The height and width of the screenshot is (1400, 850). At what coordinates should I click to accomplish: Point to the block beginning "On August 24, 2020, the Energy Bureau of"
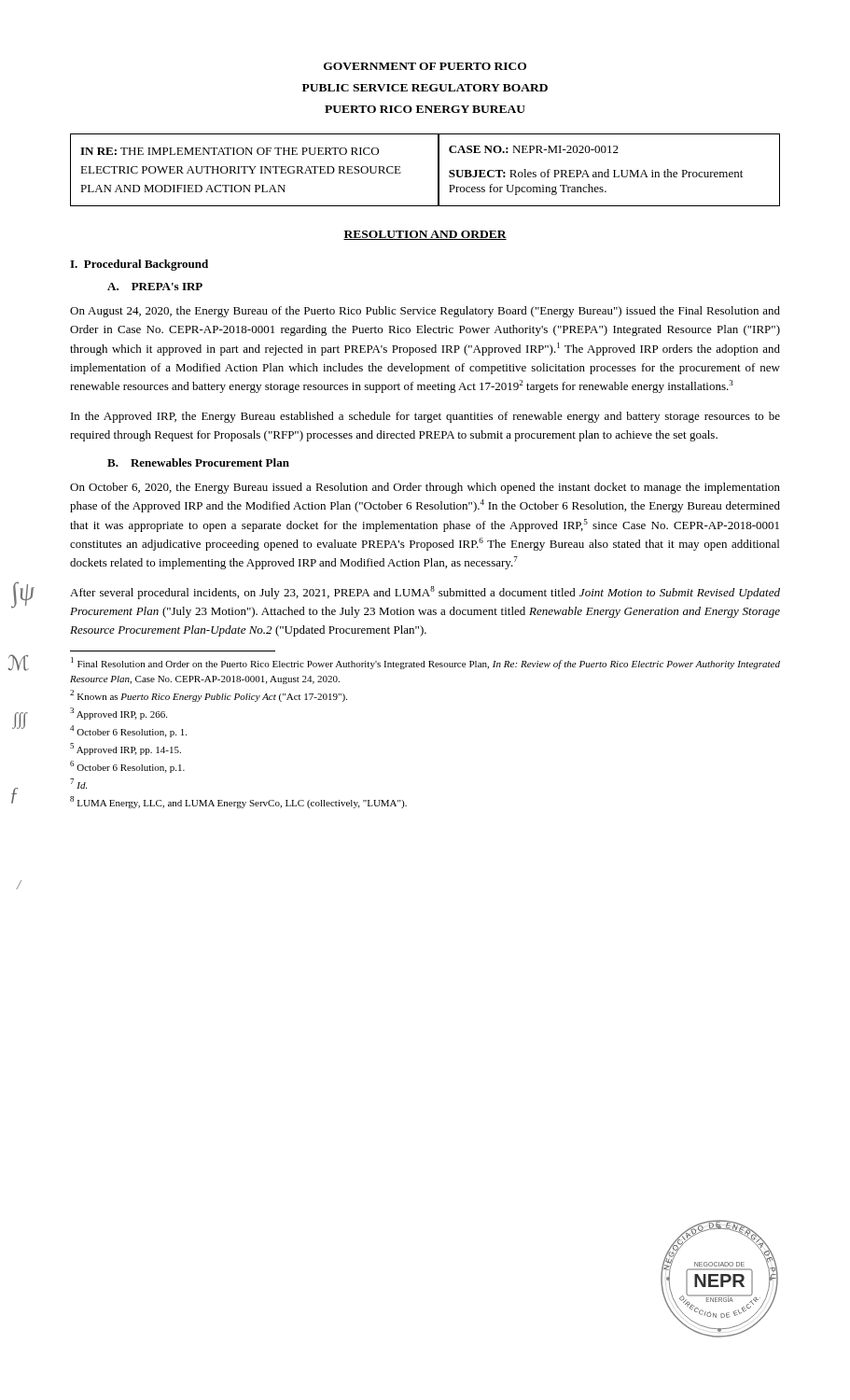425,348
